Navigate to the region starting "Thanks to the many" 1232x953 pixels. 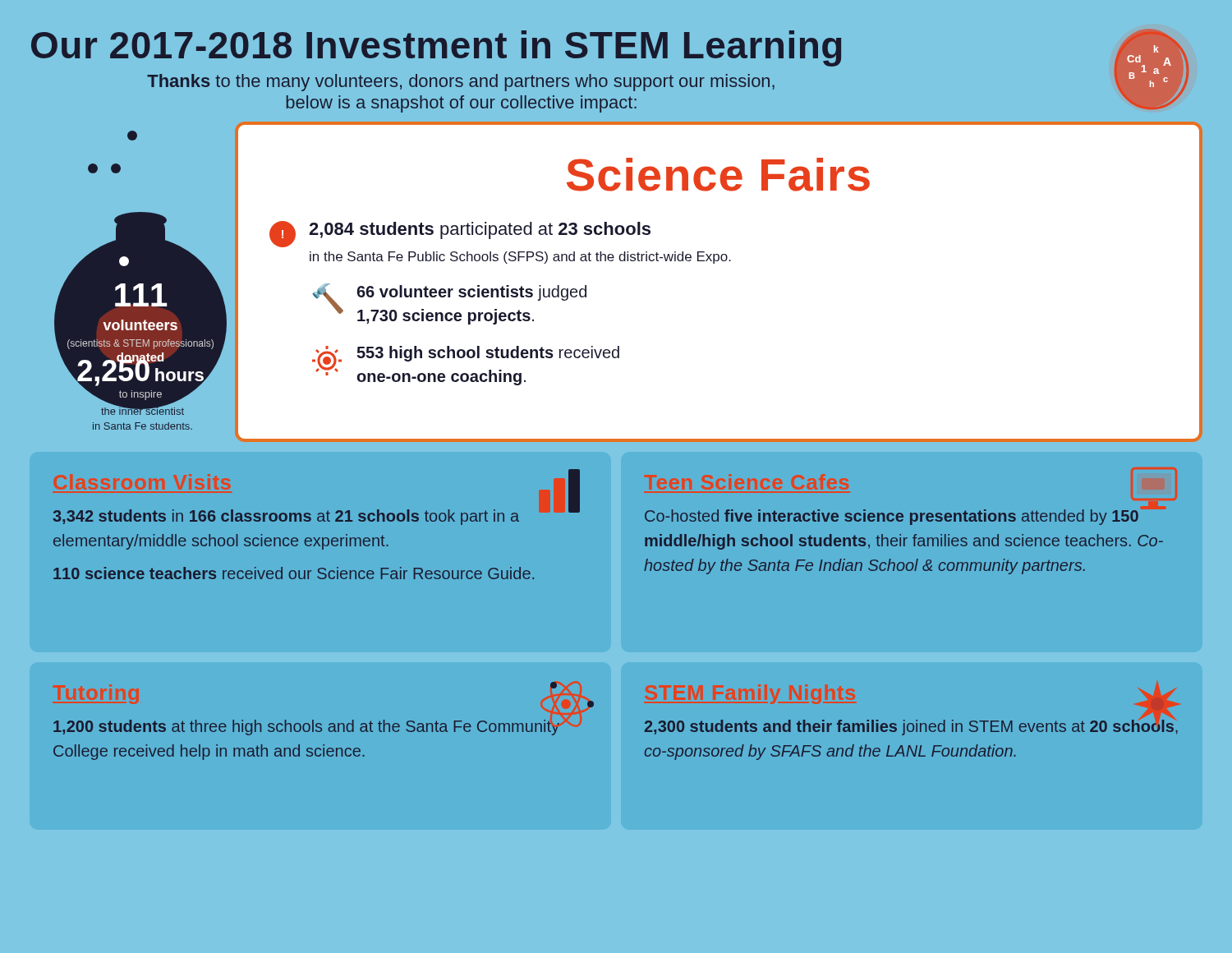(462, 92)
